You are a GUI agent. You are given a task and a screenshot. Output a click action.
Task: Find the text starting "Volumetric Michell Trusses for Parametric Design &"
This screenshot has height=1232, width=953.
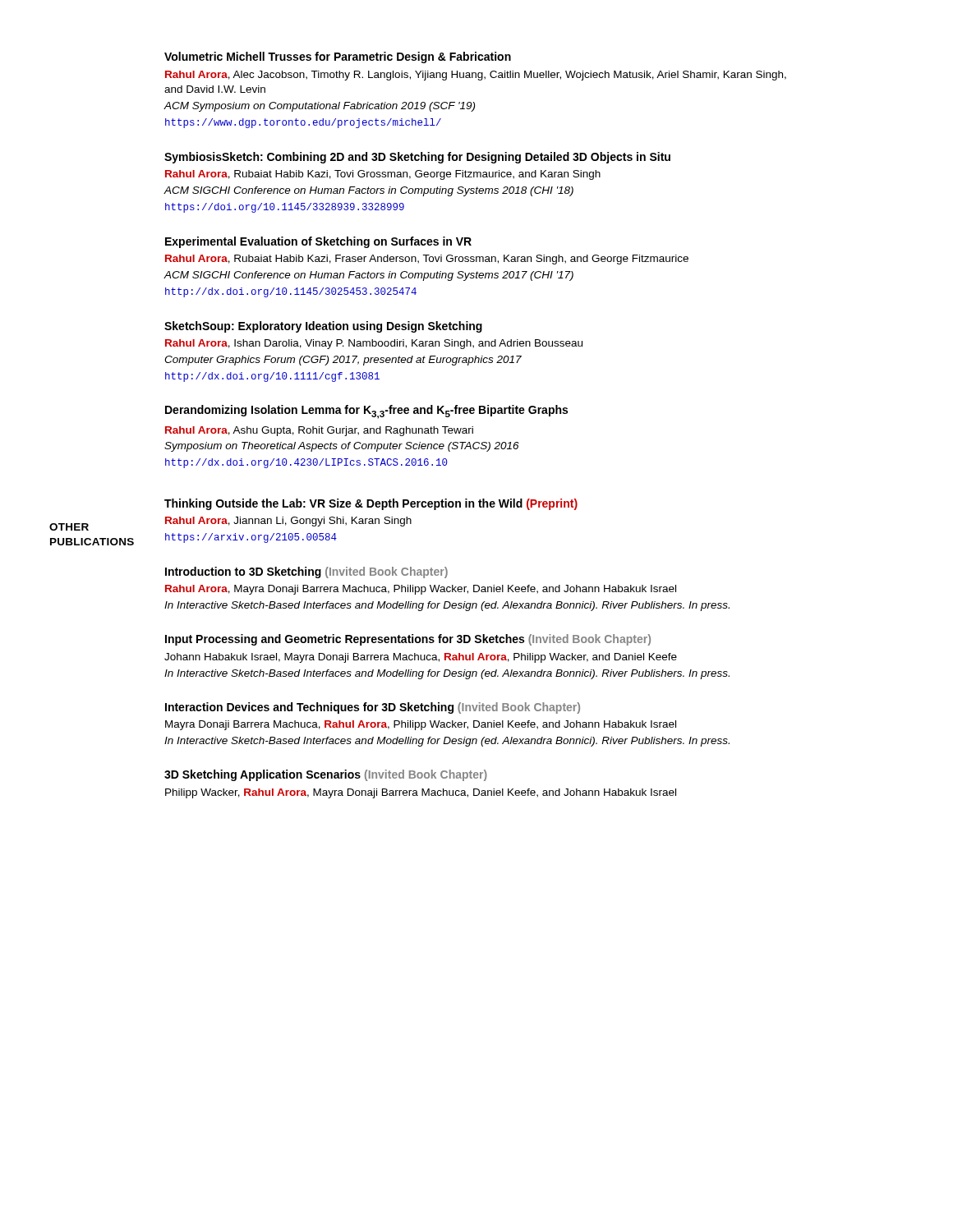coord(476,90)
